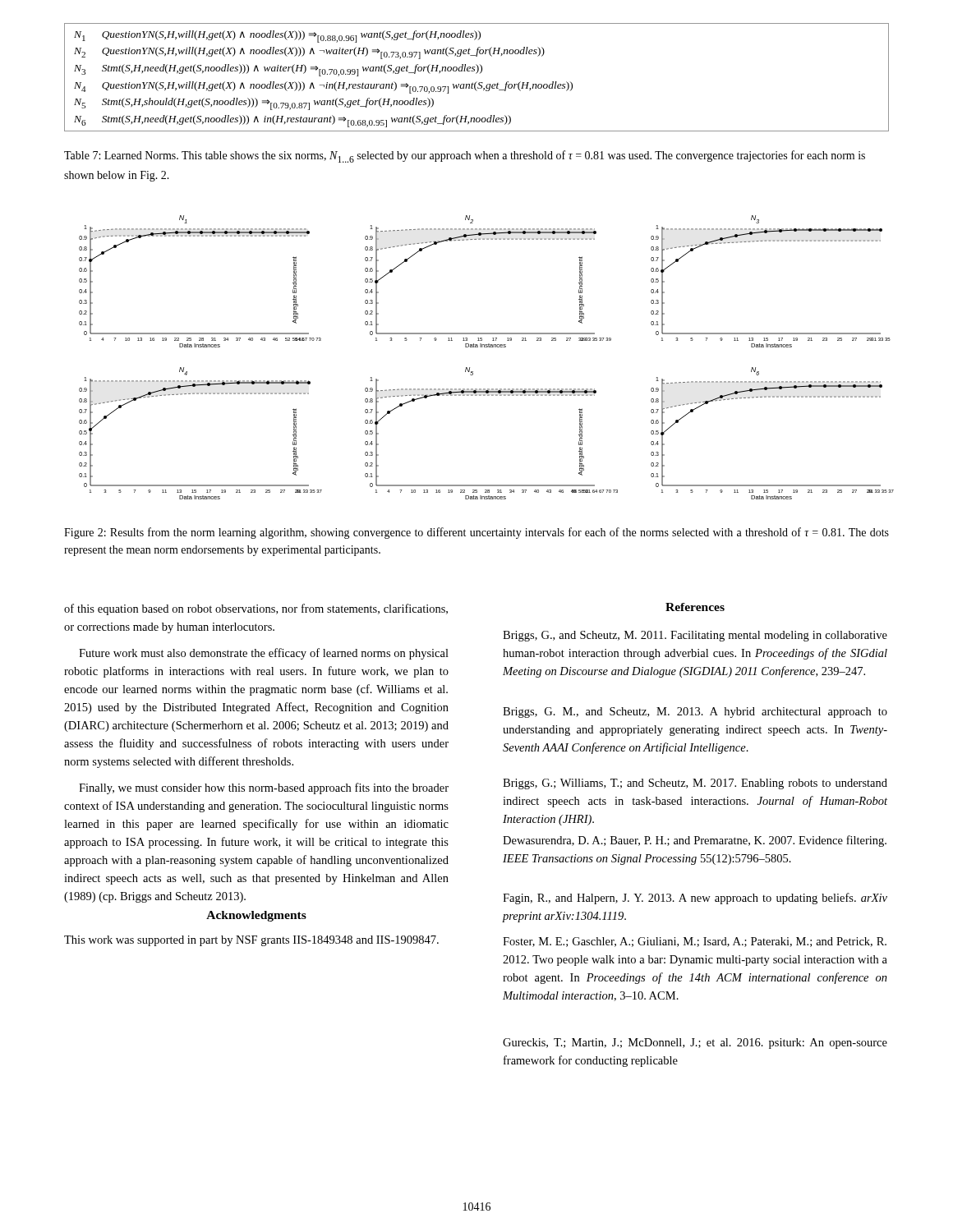Select the table that reads "N 5"
This screenshot has width=953, height=1232.
pos(476,77)
